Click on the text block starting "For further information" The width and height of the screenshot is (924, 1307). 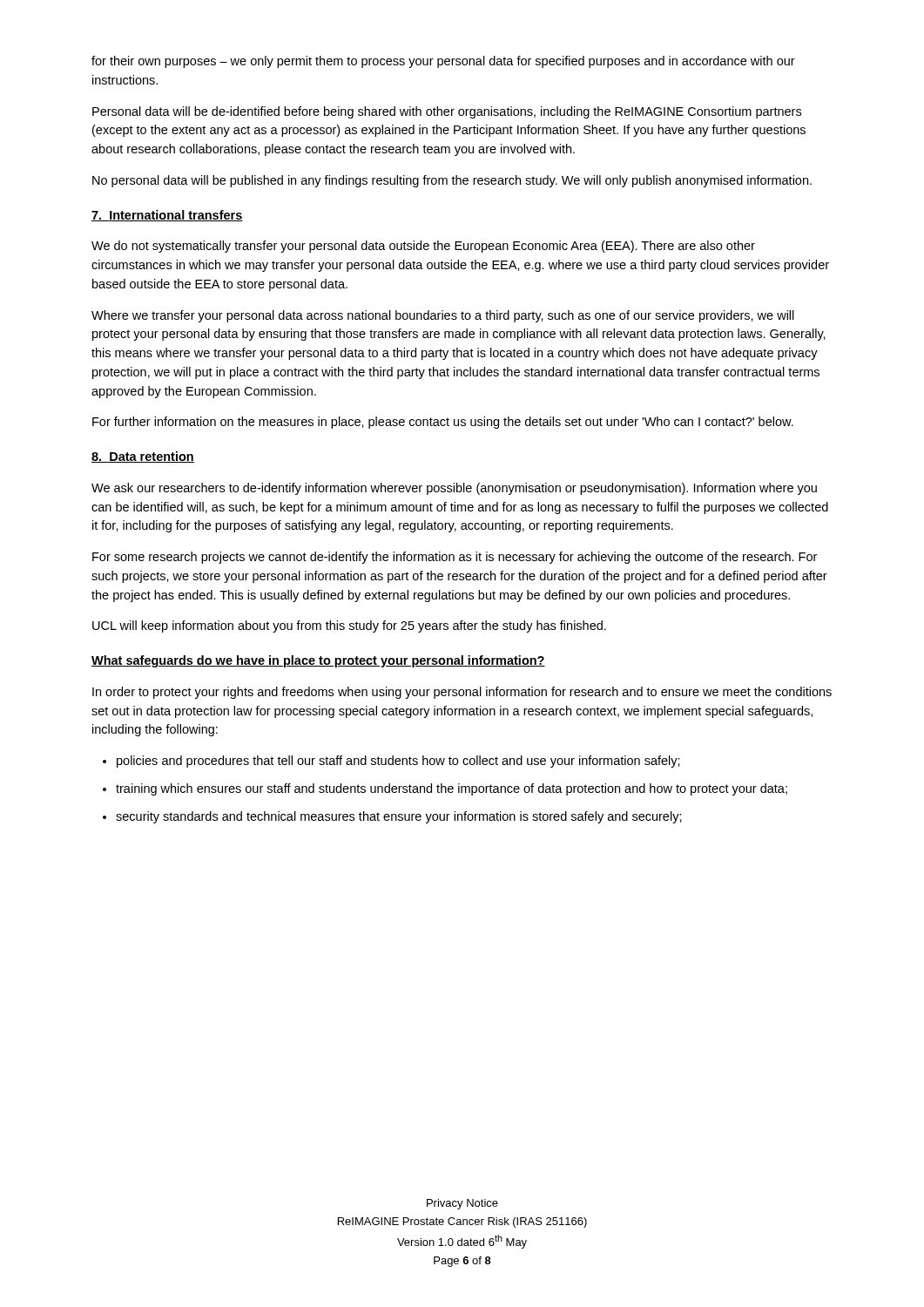(x=462, y=423)
